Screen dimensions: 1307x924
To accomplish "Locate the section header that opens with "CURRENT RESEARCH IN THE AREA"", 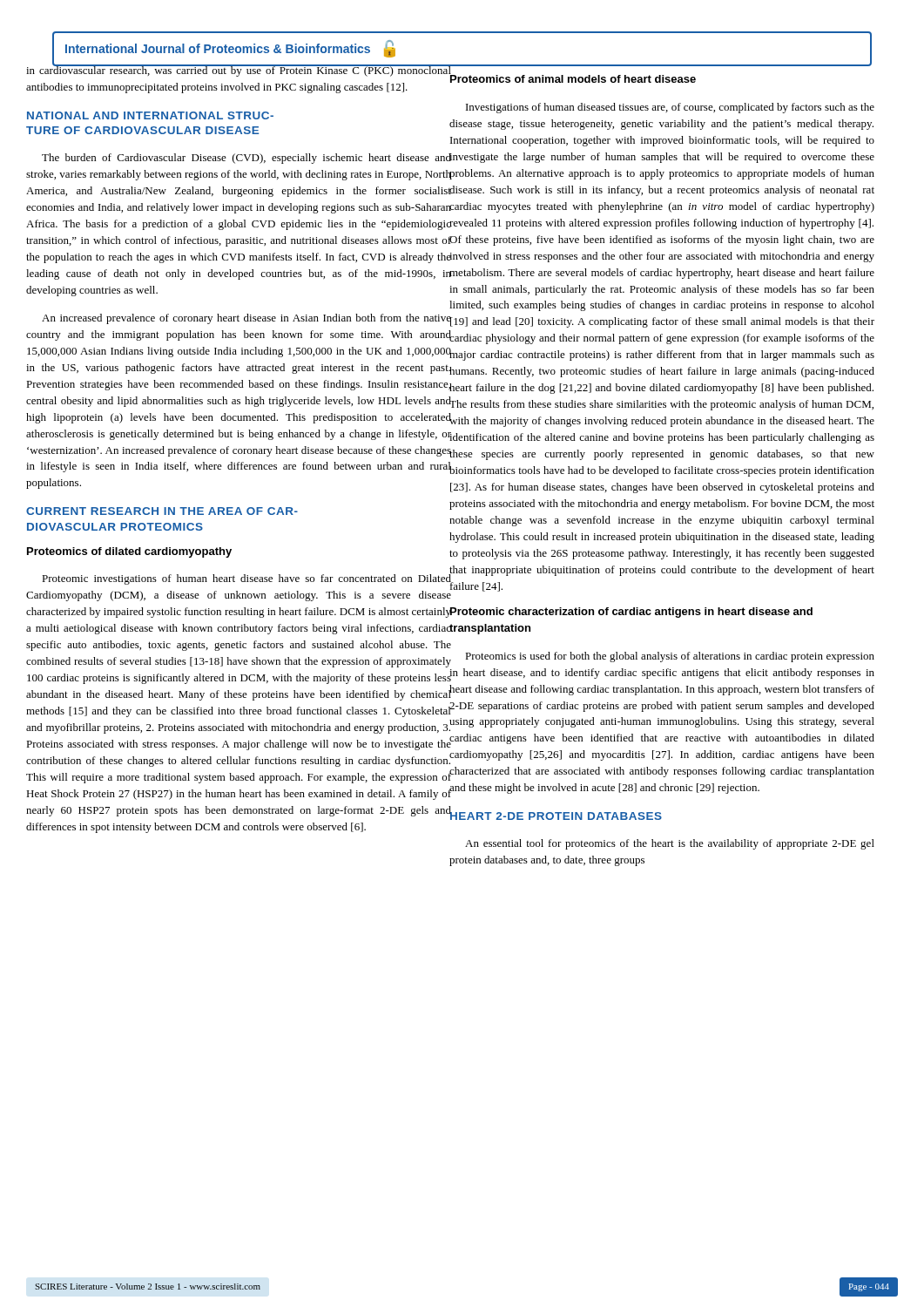I will (239, 519).
